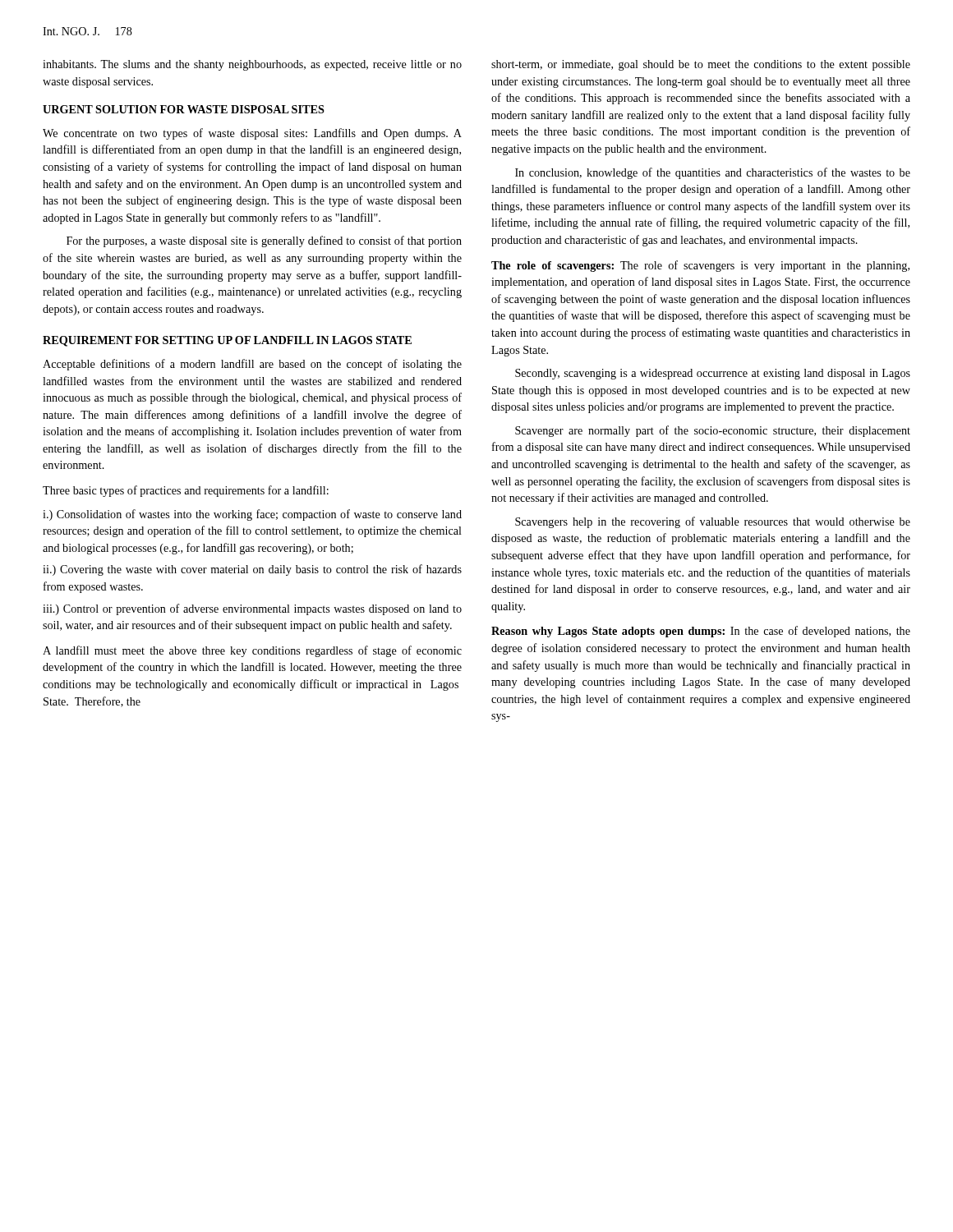Click the passage that begins "short-term, or immediate, goal should"
The width and height of the screenshot is (953, 1232).
[x=701, y=152]
